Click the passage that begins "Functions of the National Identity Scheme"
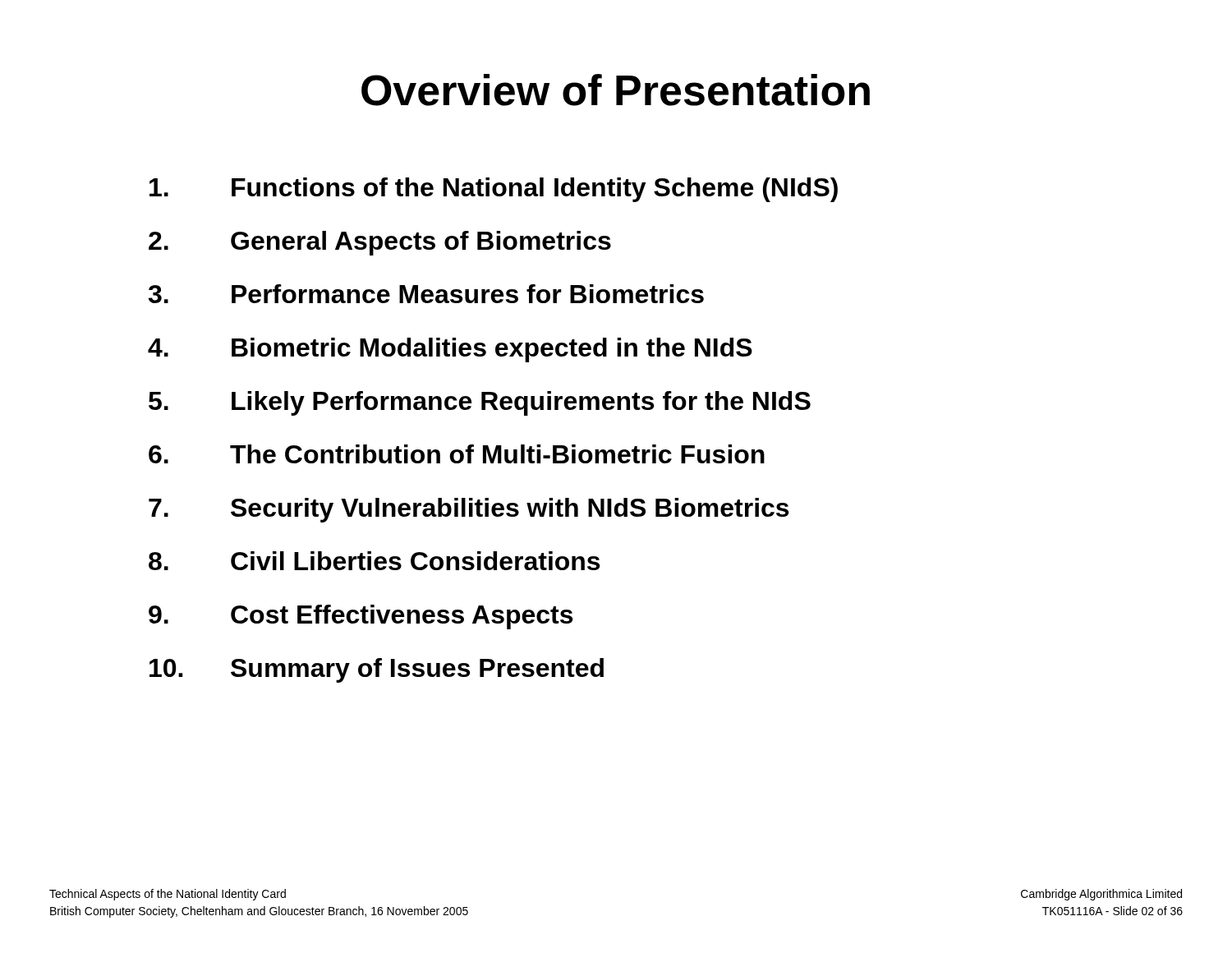1232x953 pixels. tap(493, 188)
